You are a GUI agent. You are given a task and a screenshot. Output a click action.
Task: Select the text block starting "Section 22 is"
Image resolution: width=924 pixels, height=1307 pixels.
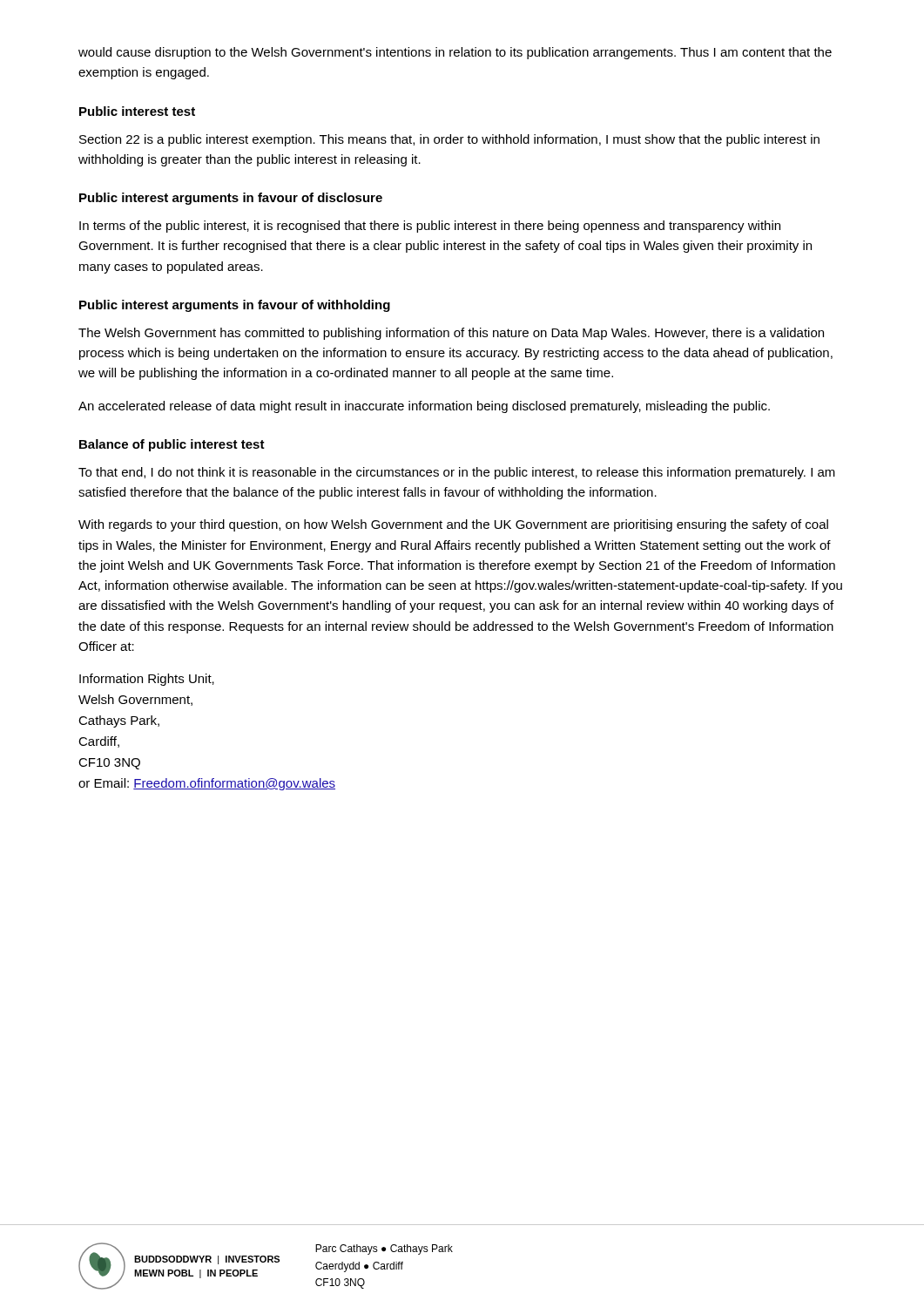(x=449, y=149)
